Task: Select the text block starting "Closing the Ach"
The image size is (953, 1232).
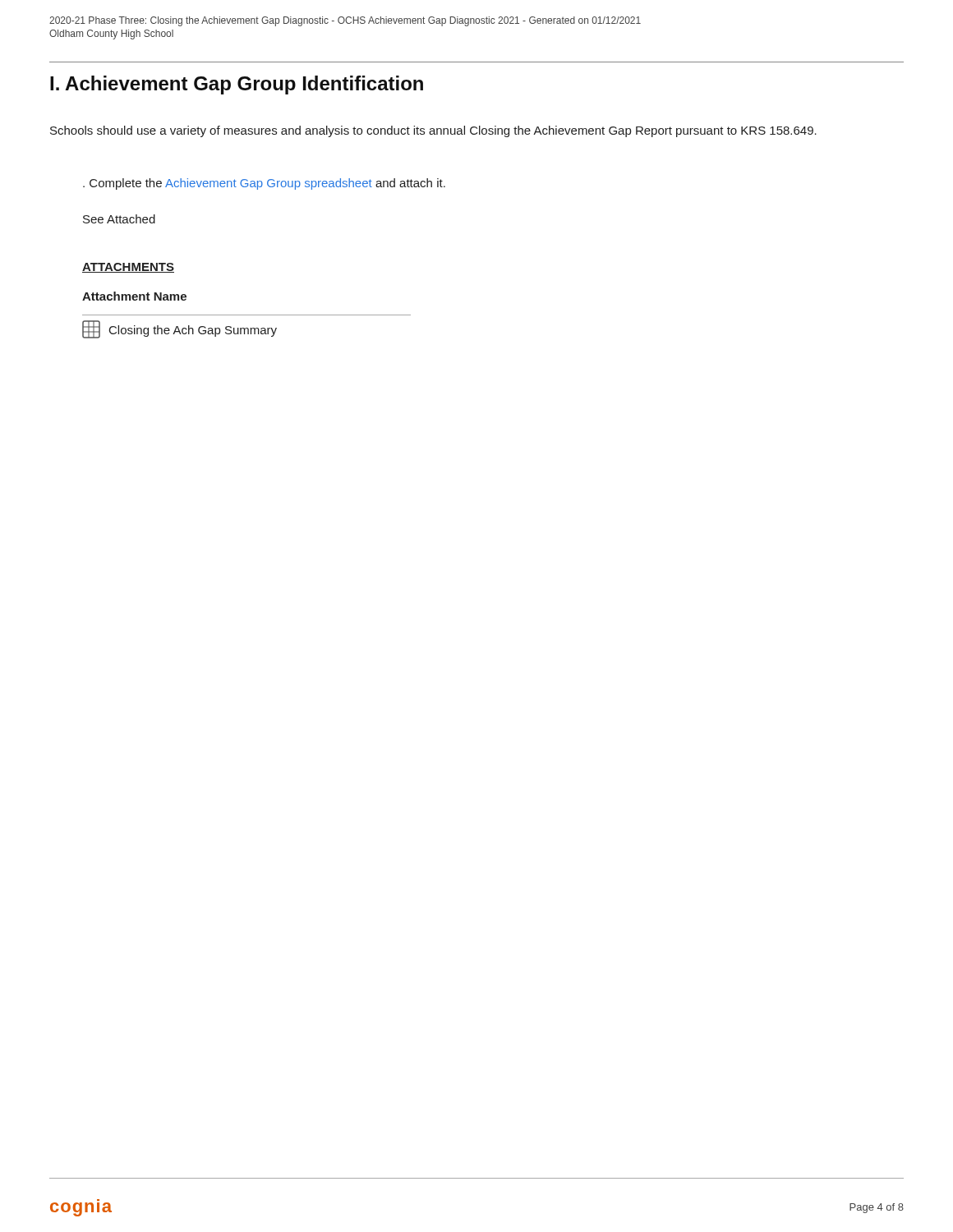Action: (x=180, y=329)
